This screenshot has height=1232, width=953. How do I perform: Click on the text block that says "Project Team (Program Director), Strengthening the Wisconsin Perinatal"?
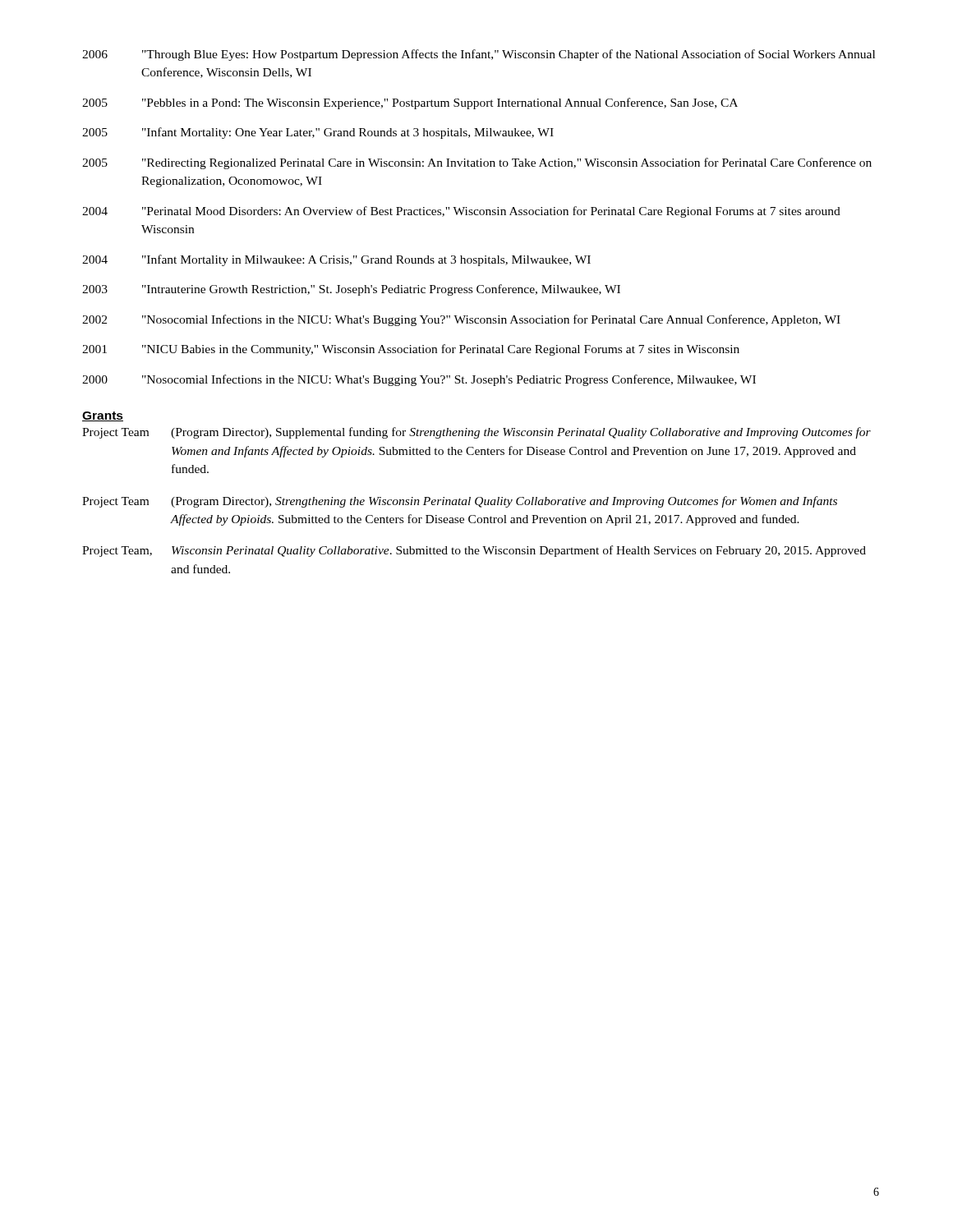click(481, 510)
